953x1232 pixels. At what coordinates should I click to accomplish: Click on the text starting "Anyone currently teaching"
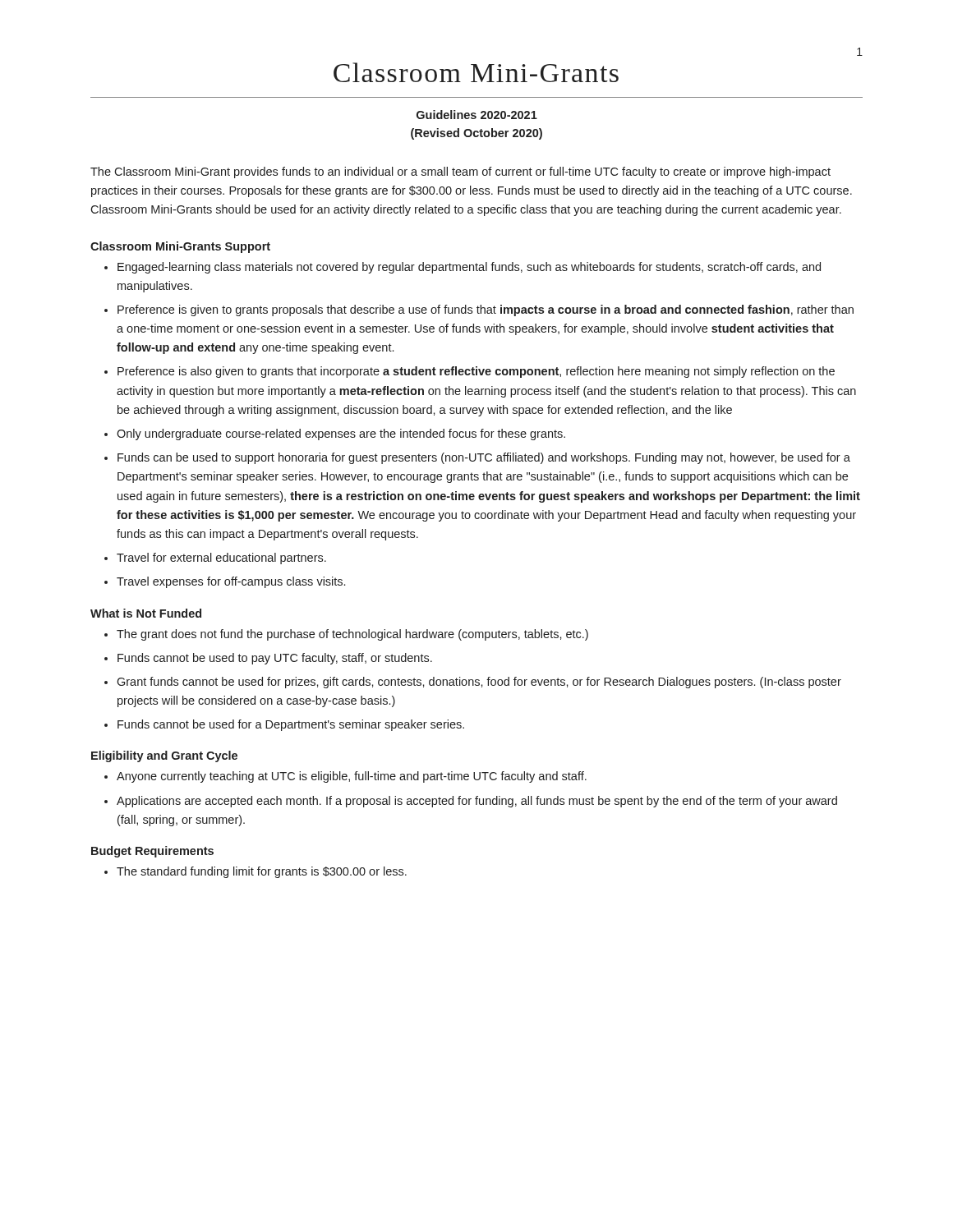[x=352, y=777]
